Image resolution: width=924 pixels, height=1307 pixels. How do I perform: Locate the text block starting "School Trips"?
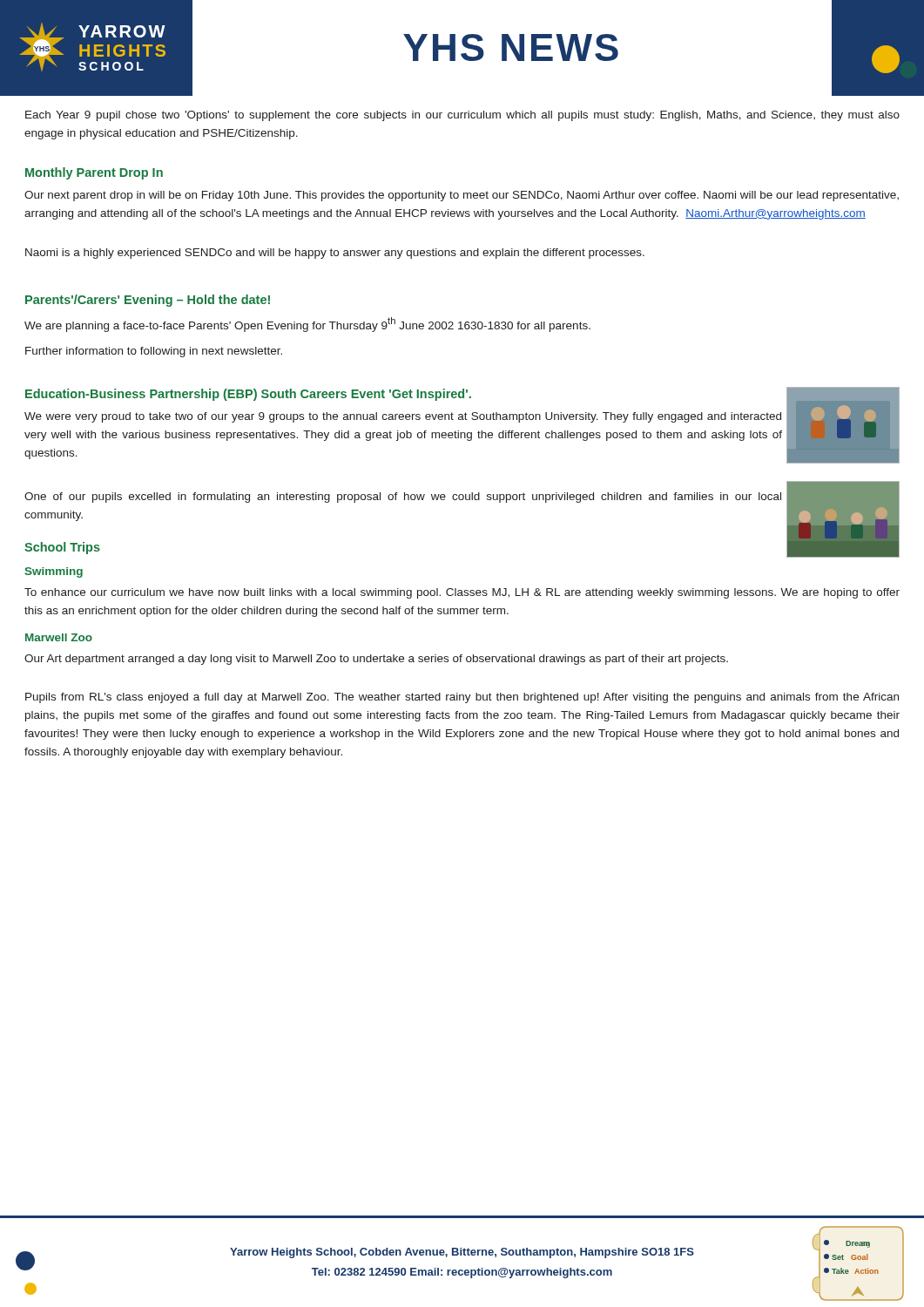[62, 547]
